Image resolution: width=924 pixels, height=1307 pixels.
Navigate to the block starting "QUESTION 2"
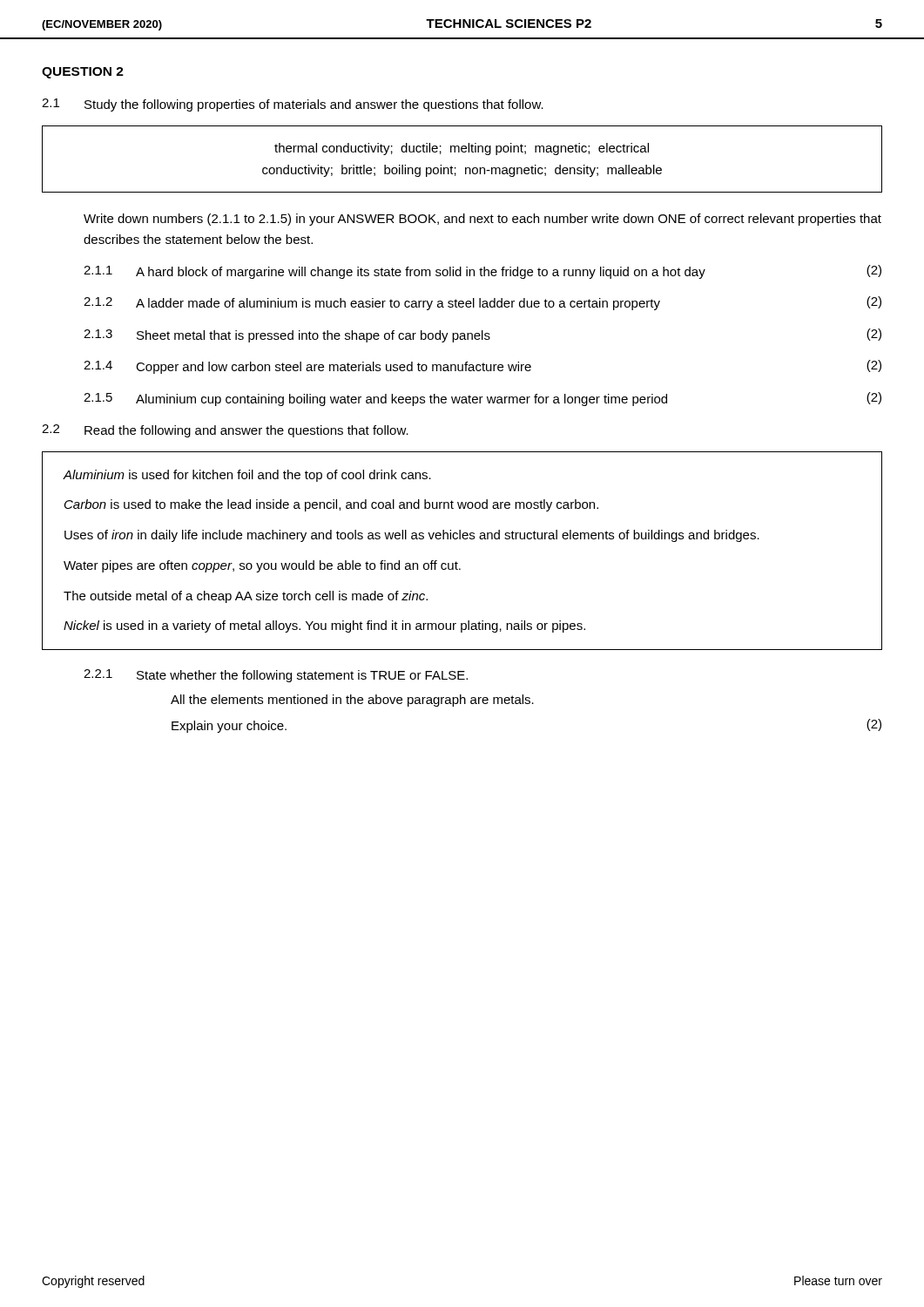tap(83, 71)
